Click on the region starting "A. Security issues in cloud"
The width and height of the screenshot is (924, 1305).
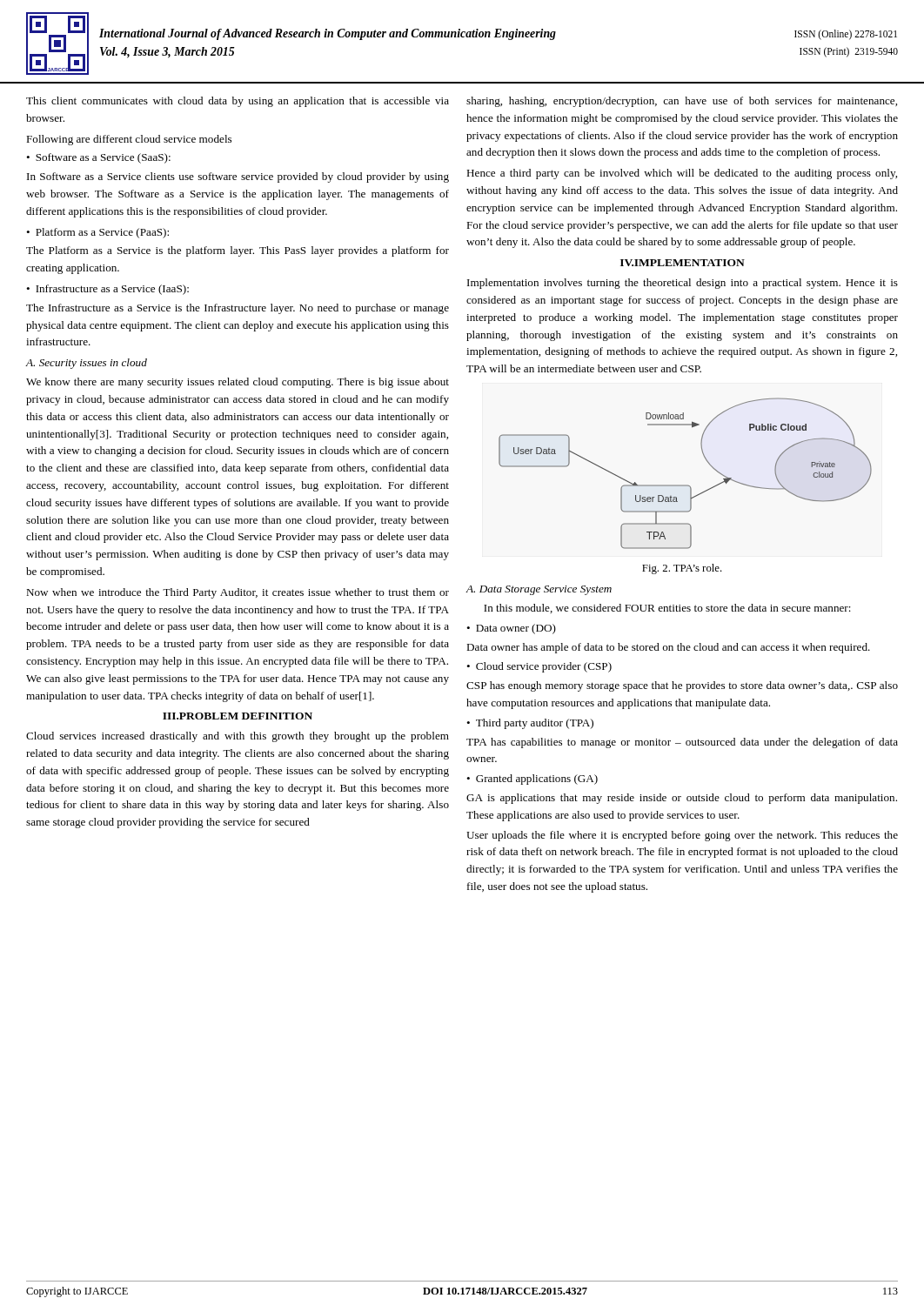tap(86, 363)
